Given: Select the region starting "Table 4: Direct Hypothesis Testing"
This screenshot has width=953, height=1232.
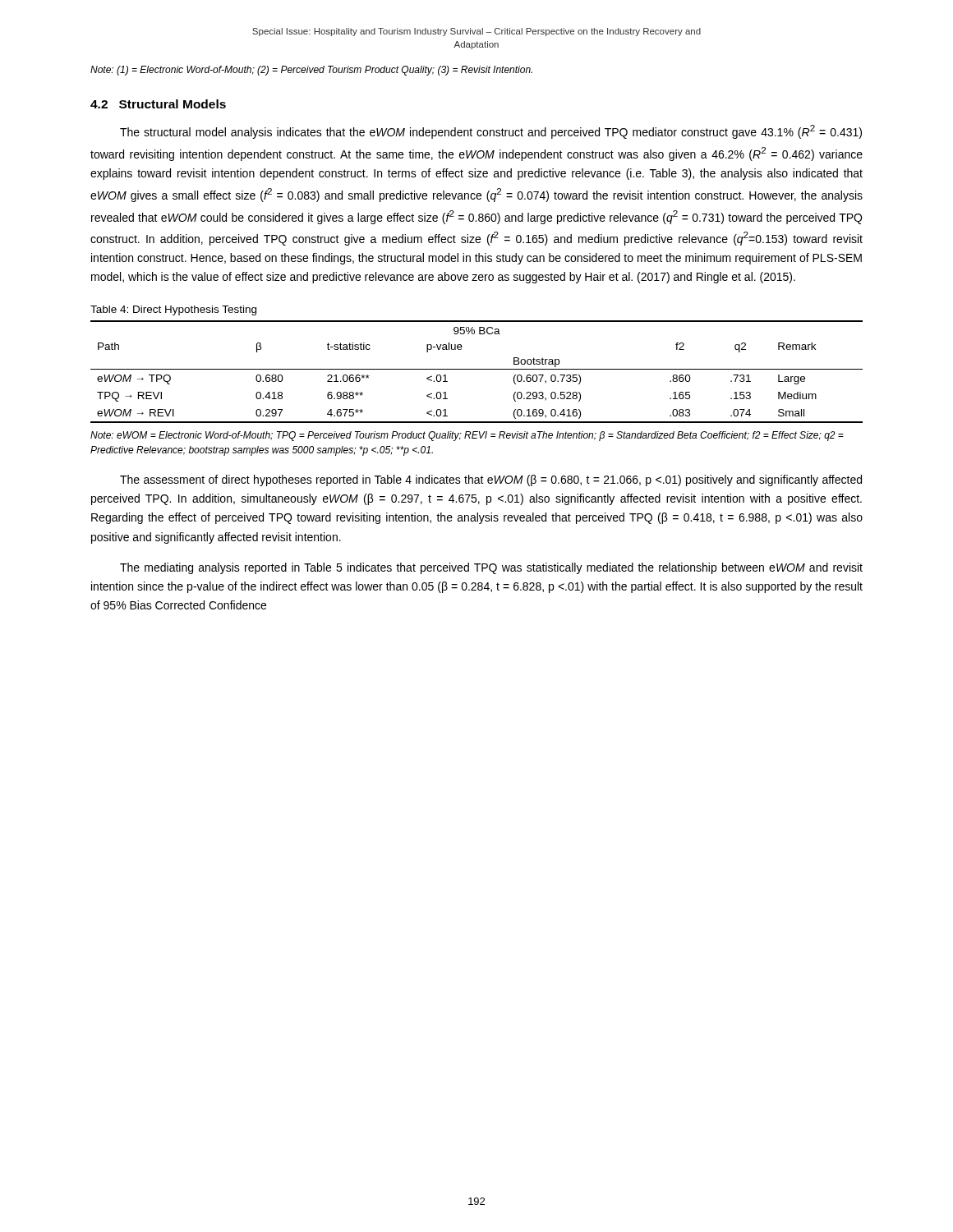Looking at the screenshot, I should [476, 309].
